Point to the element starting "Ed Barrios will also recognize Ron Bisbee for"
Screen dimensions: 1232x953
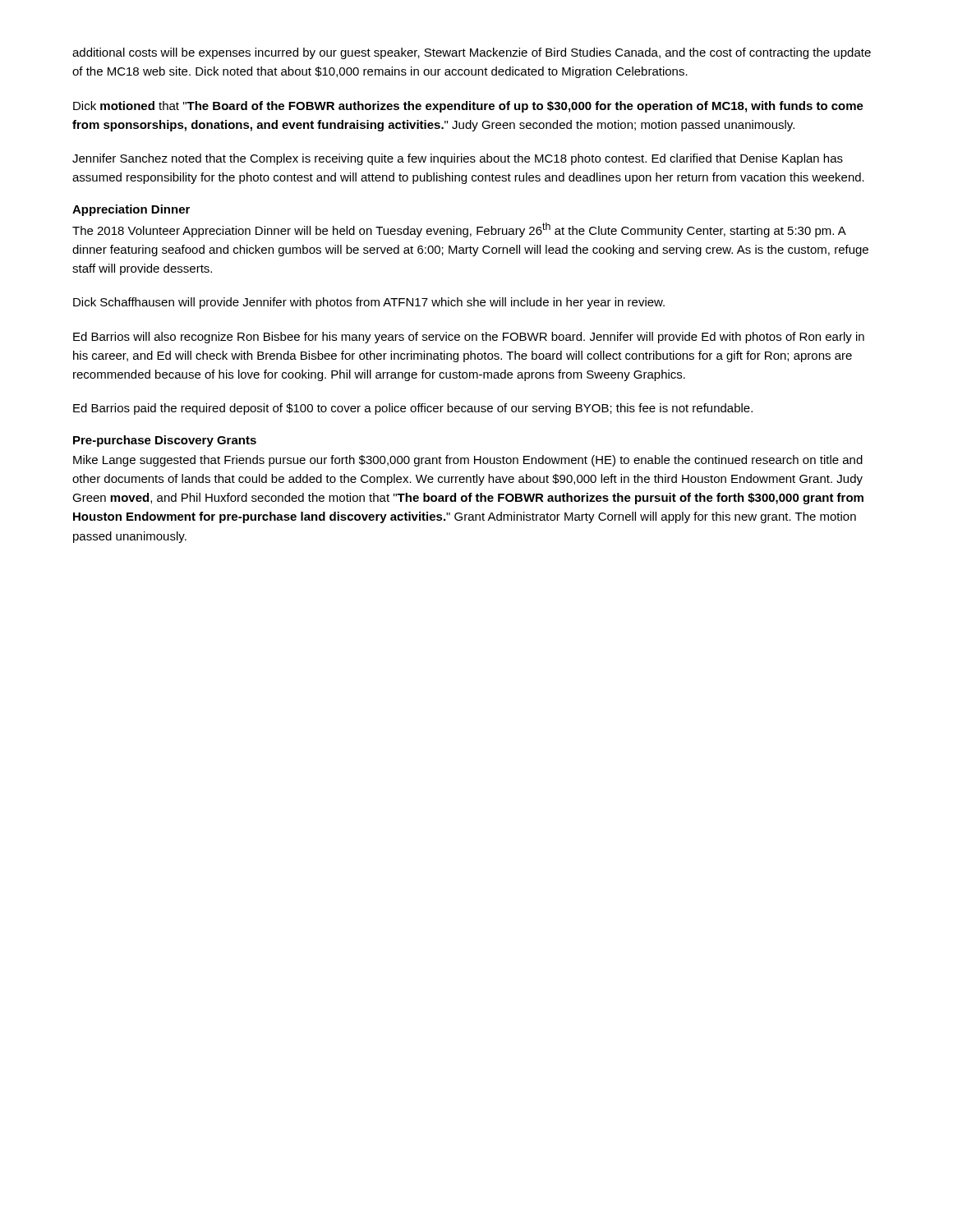469,355
